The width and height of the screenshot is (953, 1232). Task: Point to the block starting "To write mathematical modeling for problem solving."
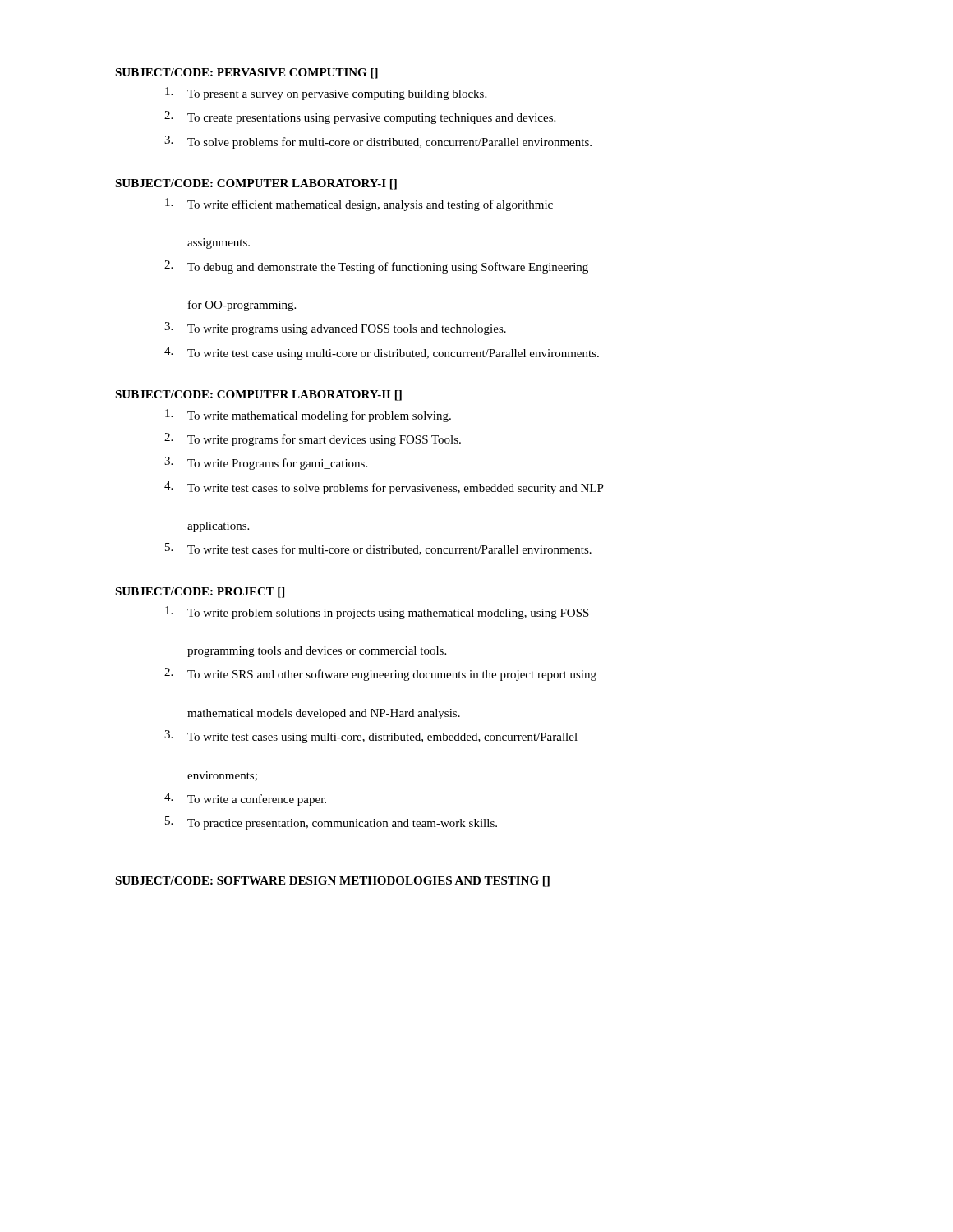point(308,416)
